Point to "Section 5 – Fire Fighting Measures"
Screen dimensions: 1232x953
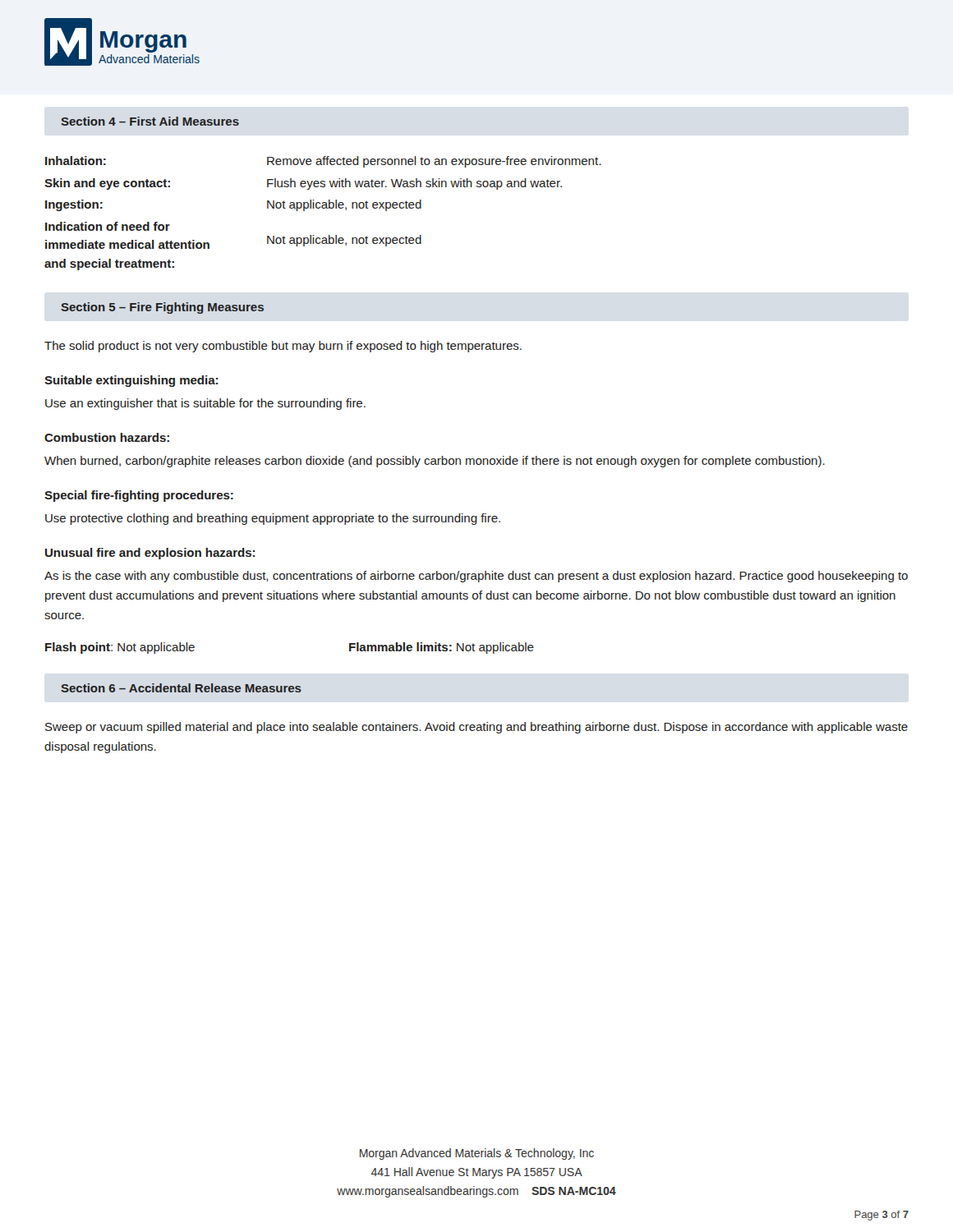point(162,308)
